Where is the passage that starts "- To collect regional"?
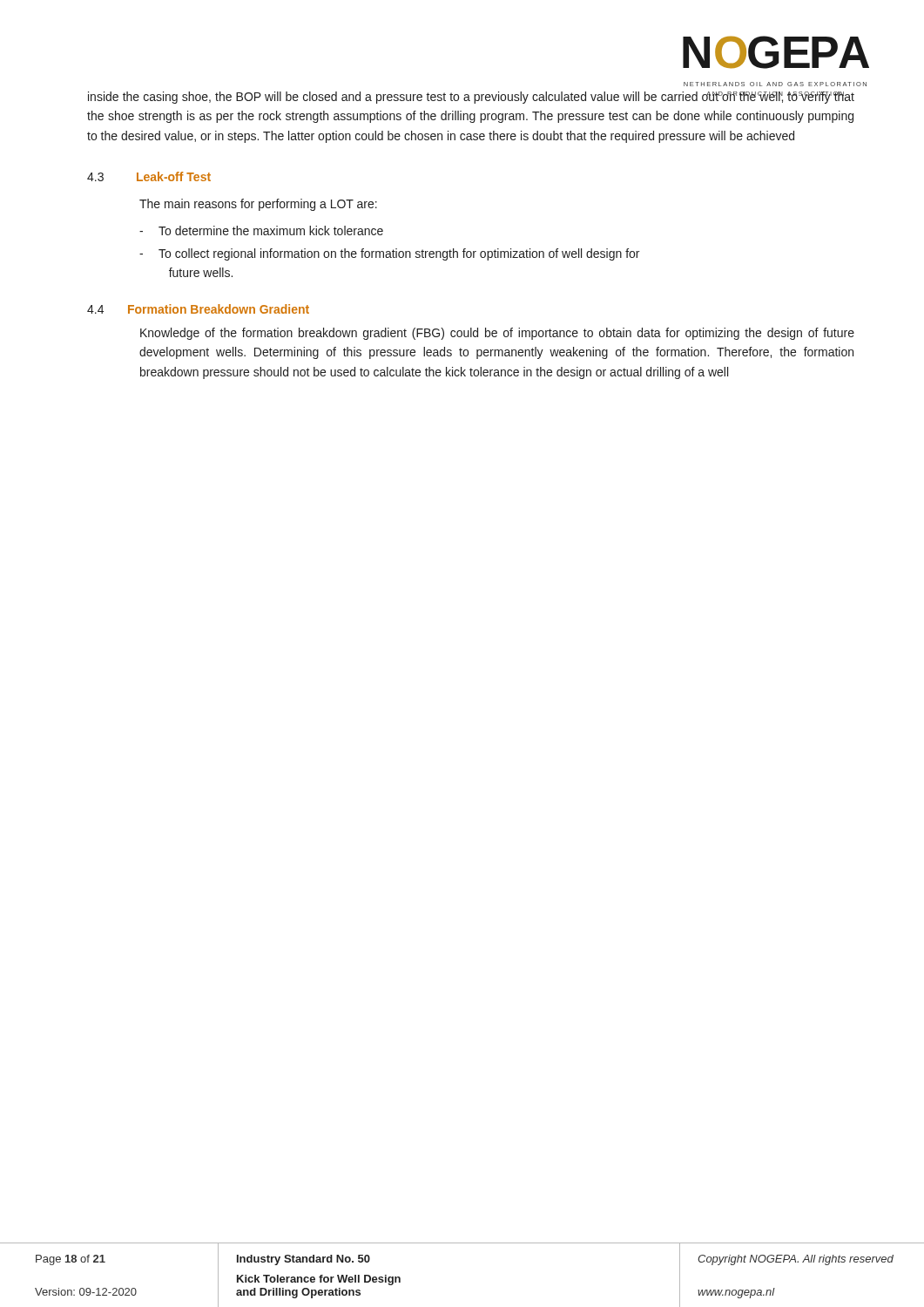The width and height of the screenshot is (924, 1307). [x=390, y=263]
